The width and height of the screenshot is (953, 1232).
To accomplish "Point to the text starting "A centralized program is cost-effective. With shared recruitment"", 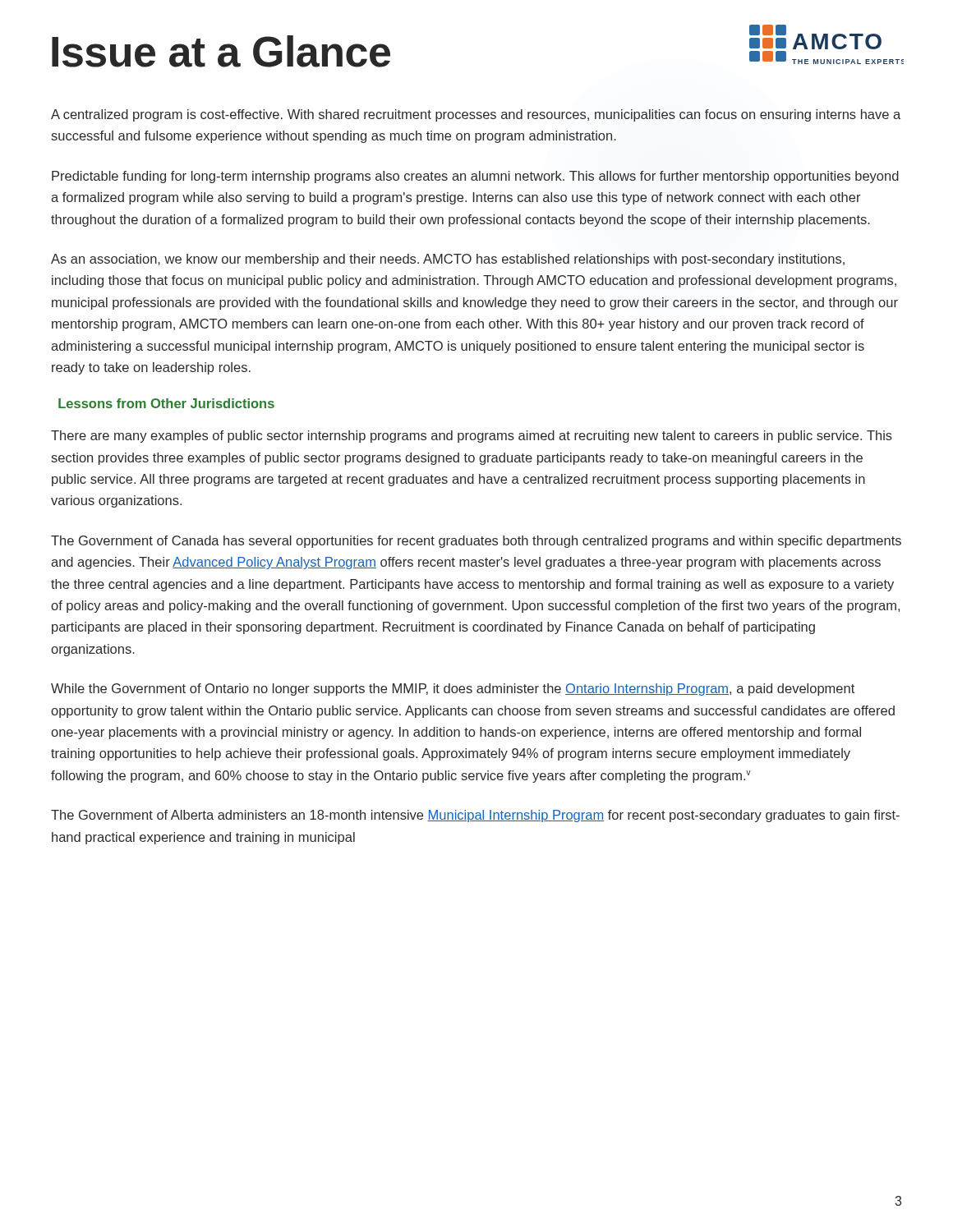I will pos(476,125).
